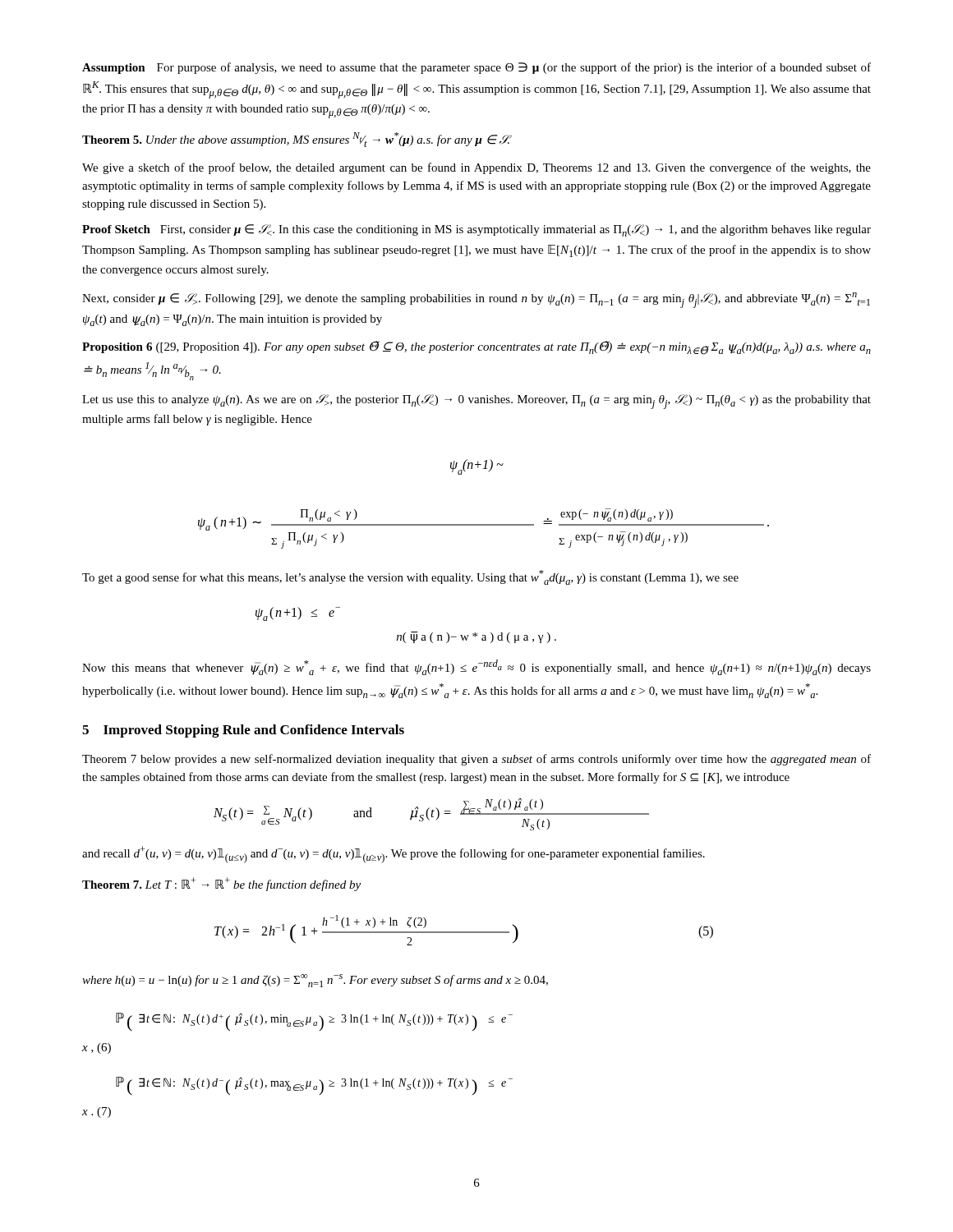The height and width of the screenshot is (1232, 953).
Task: Find the region starting "Now this means that"
Action: (x=476, y=679)
